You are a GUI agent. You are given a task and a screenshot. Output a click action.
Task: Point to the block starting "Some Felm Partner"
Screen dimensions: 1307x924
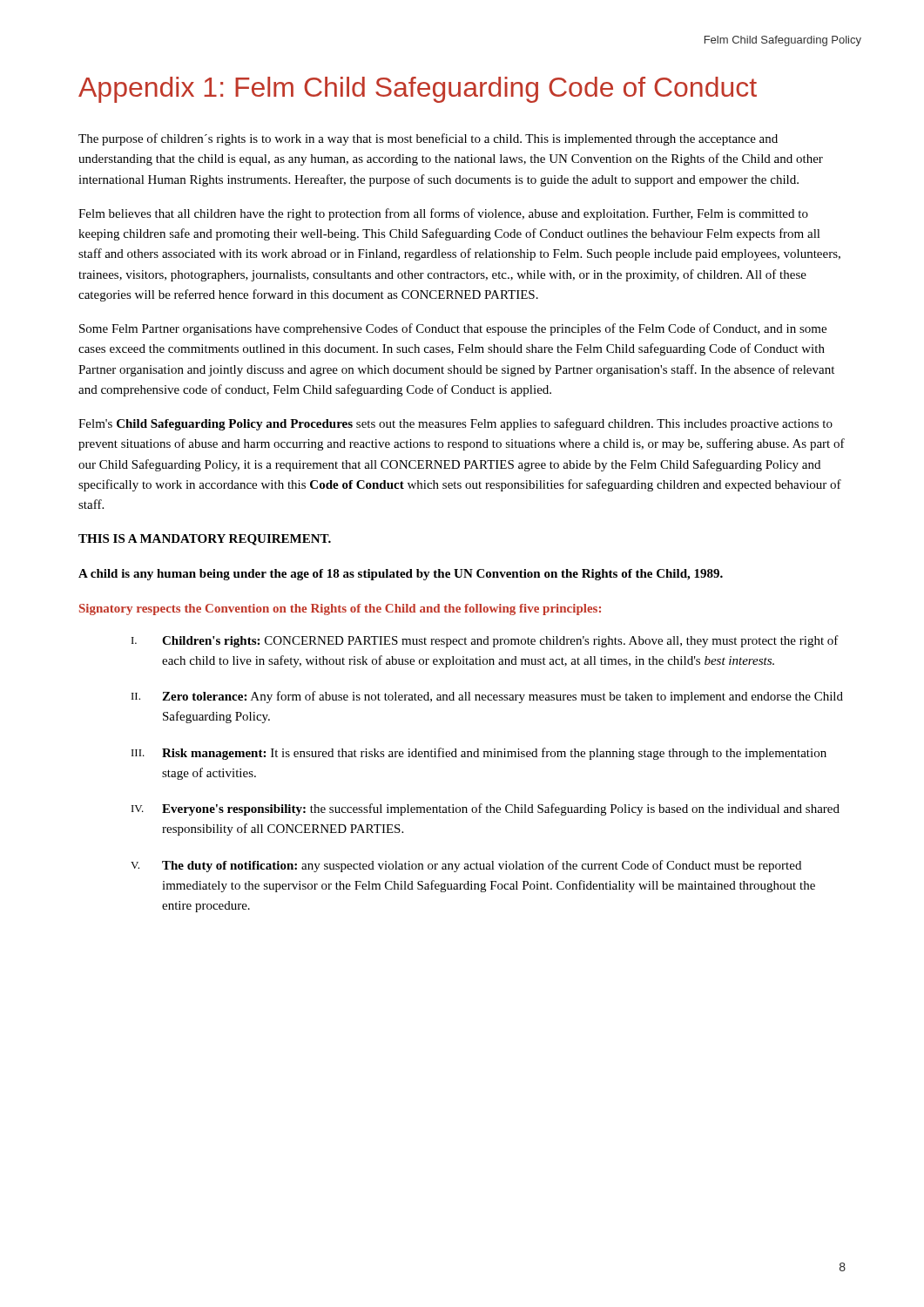[x=456, y=359]
